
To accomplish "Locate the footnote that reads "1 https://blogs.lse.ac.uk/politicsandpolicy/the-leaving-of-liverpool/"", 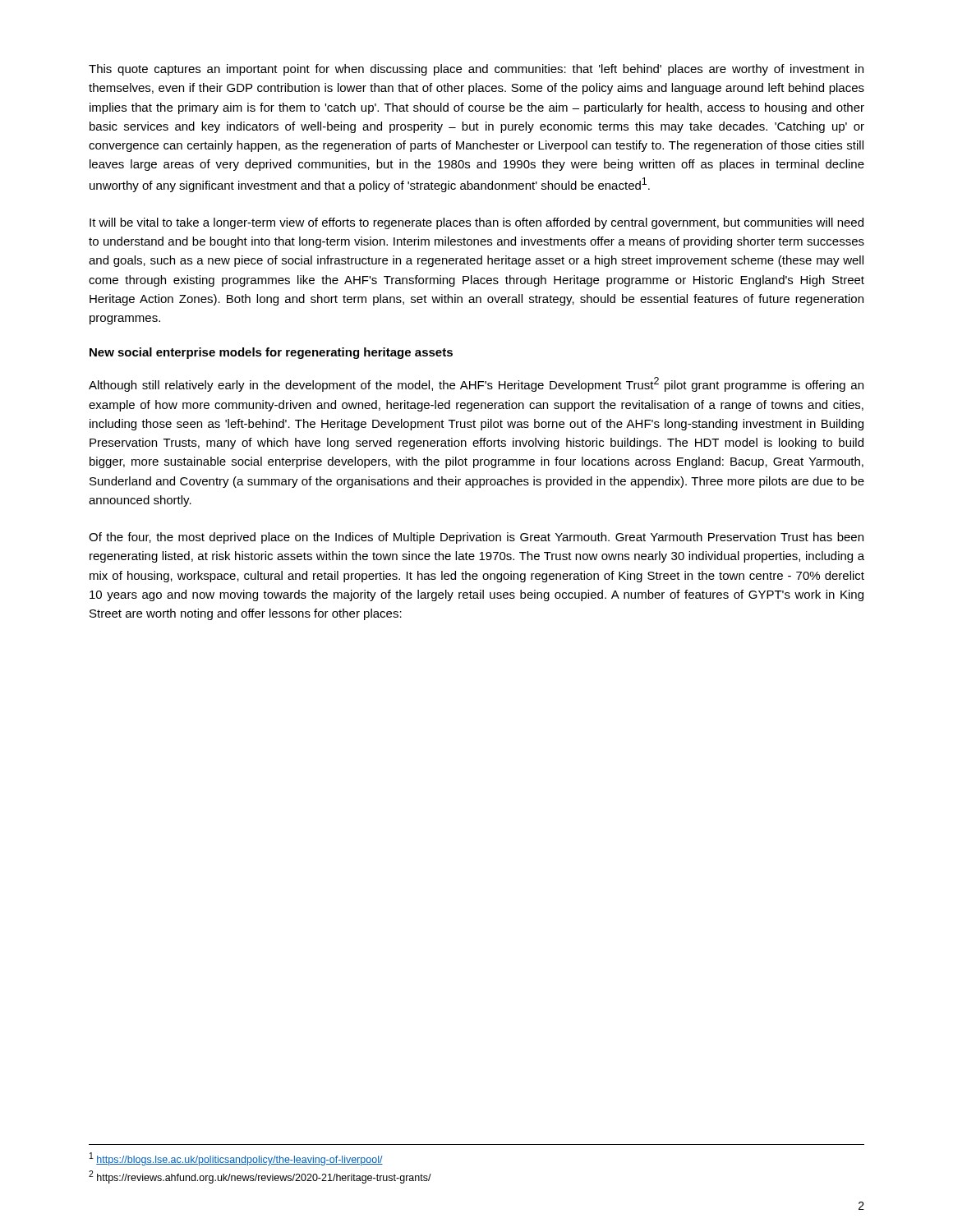I will click(x=236, y=1159).
